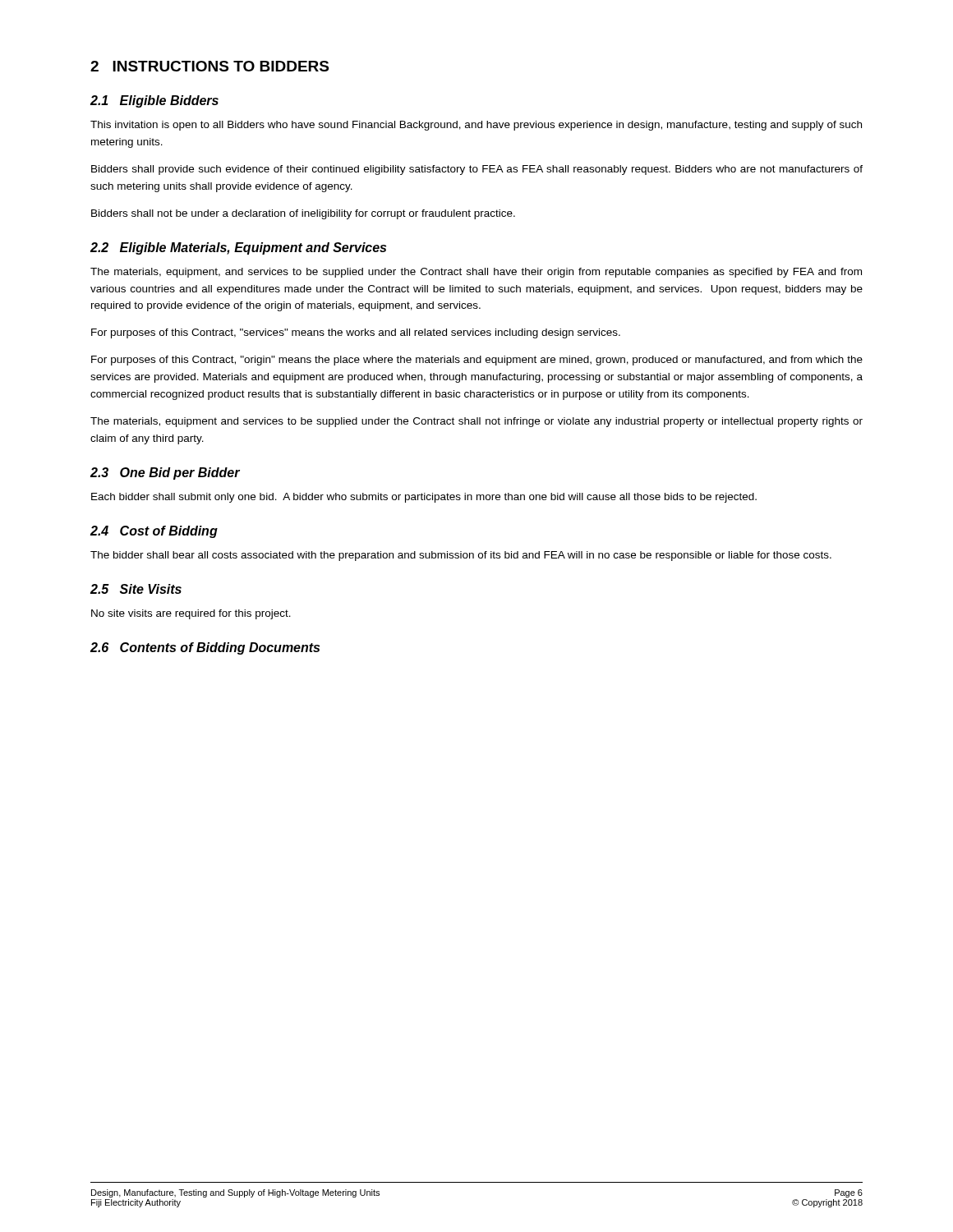Image resolution: width=953 pixels, height=1232 pixels.
Task: Select the text block with the text "The materials, equipment and"
Action: (476, 430)
